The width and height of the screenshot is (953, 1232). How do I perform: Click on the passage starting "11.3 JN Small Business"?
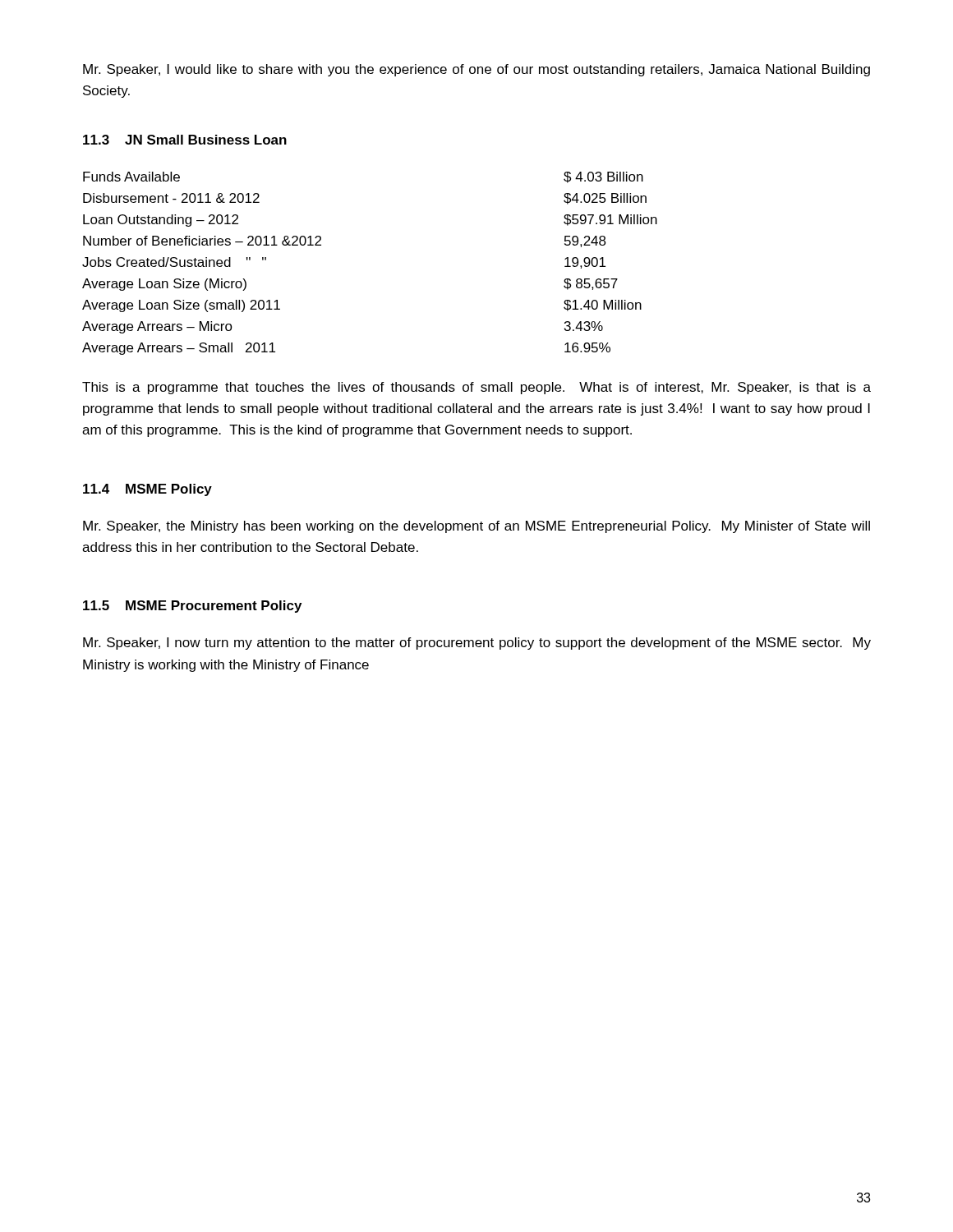(185, 140)
